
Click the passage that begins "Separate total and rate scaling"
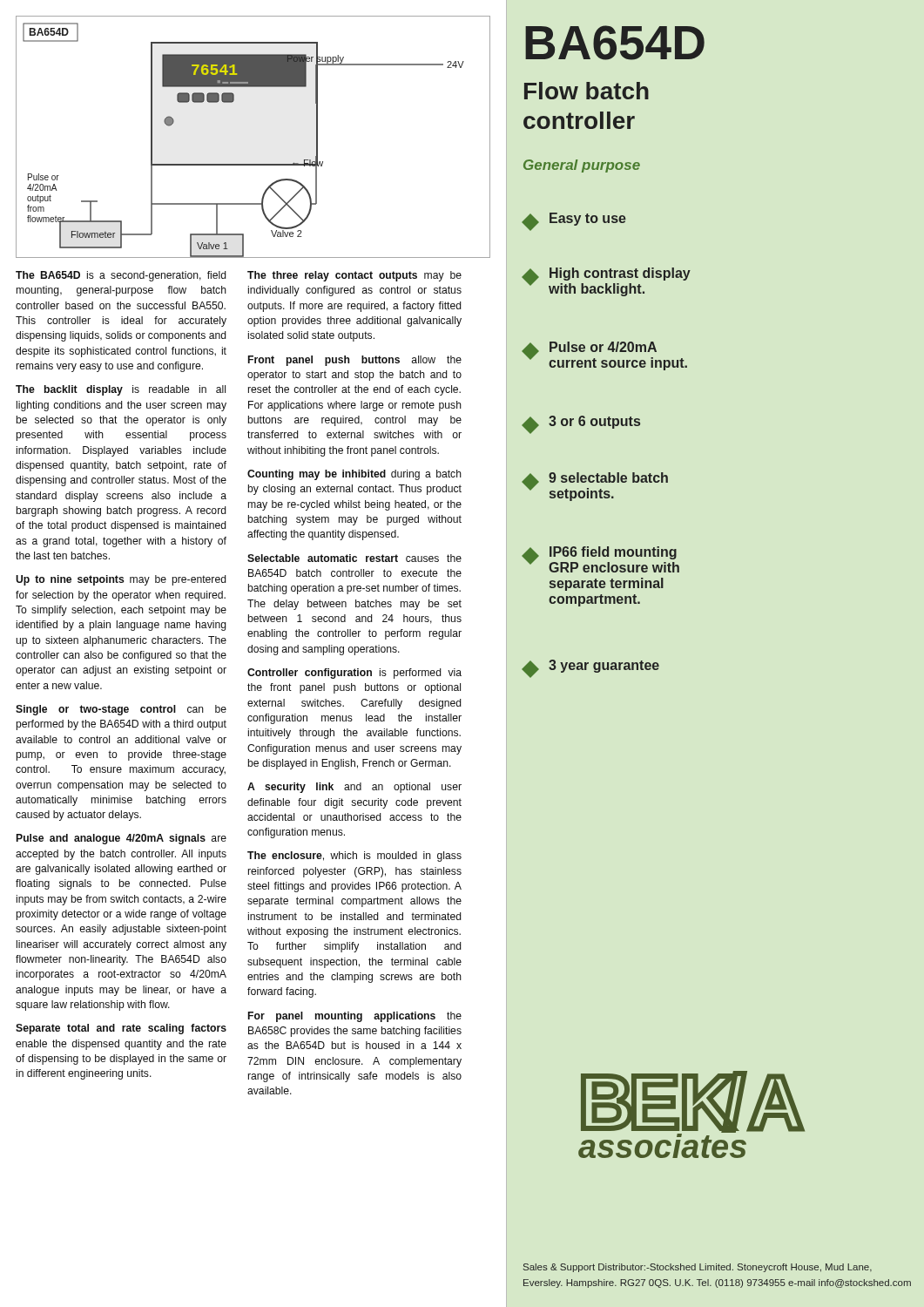pyautogui.click(x=121, y=1051)
